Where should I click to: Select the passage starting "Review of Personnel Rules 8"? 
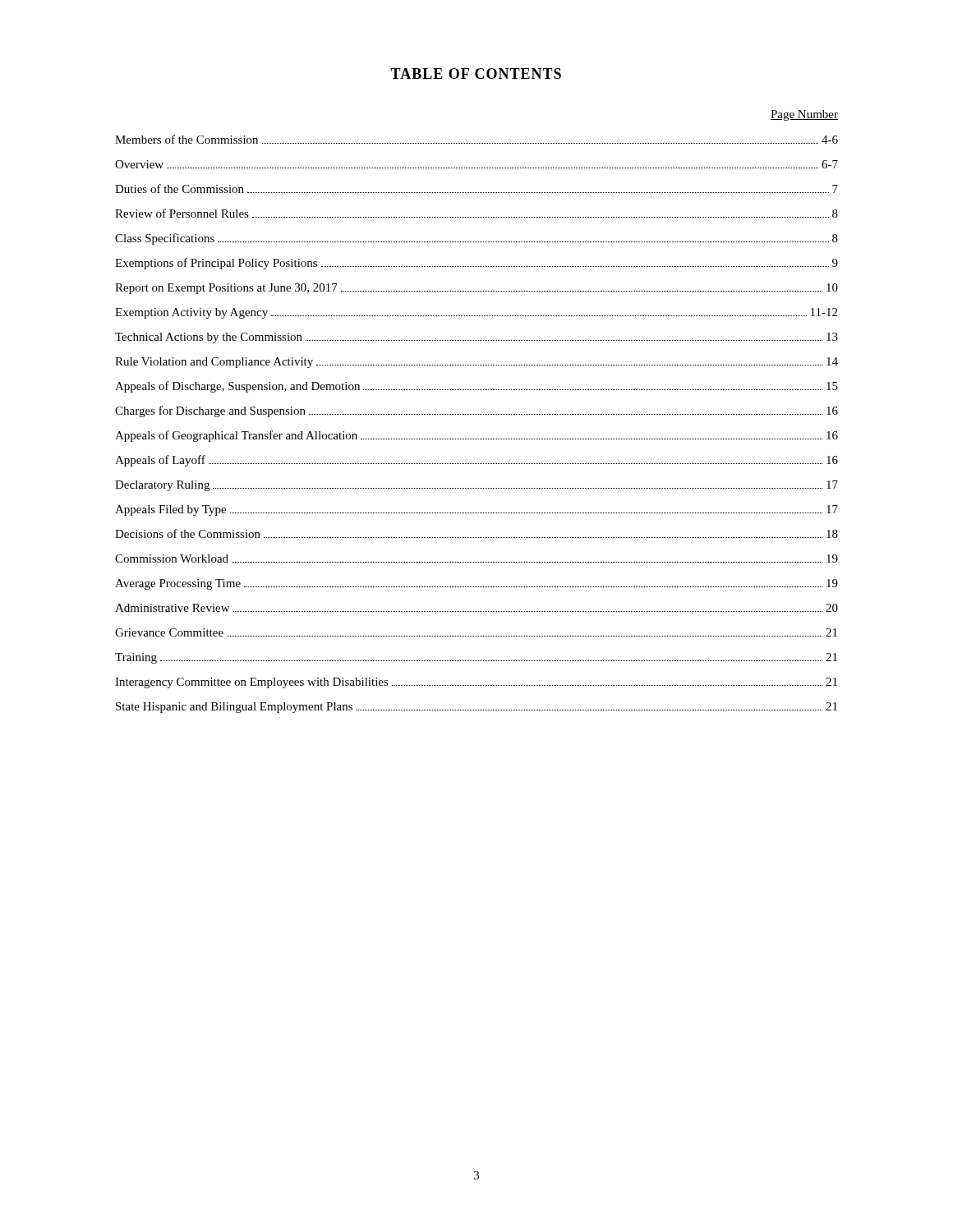(476, 214)
